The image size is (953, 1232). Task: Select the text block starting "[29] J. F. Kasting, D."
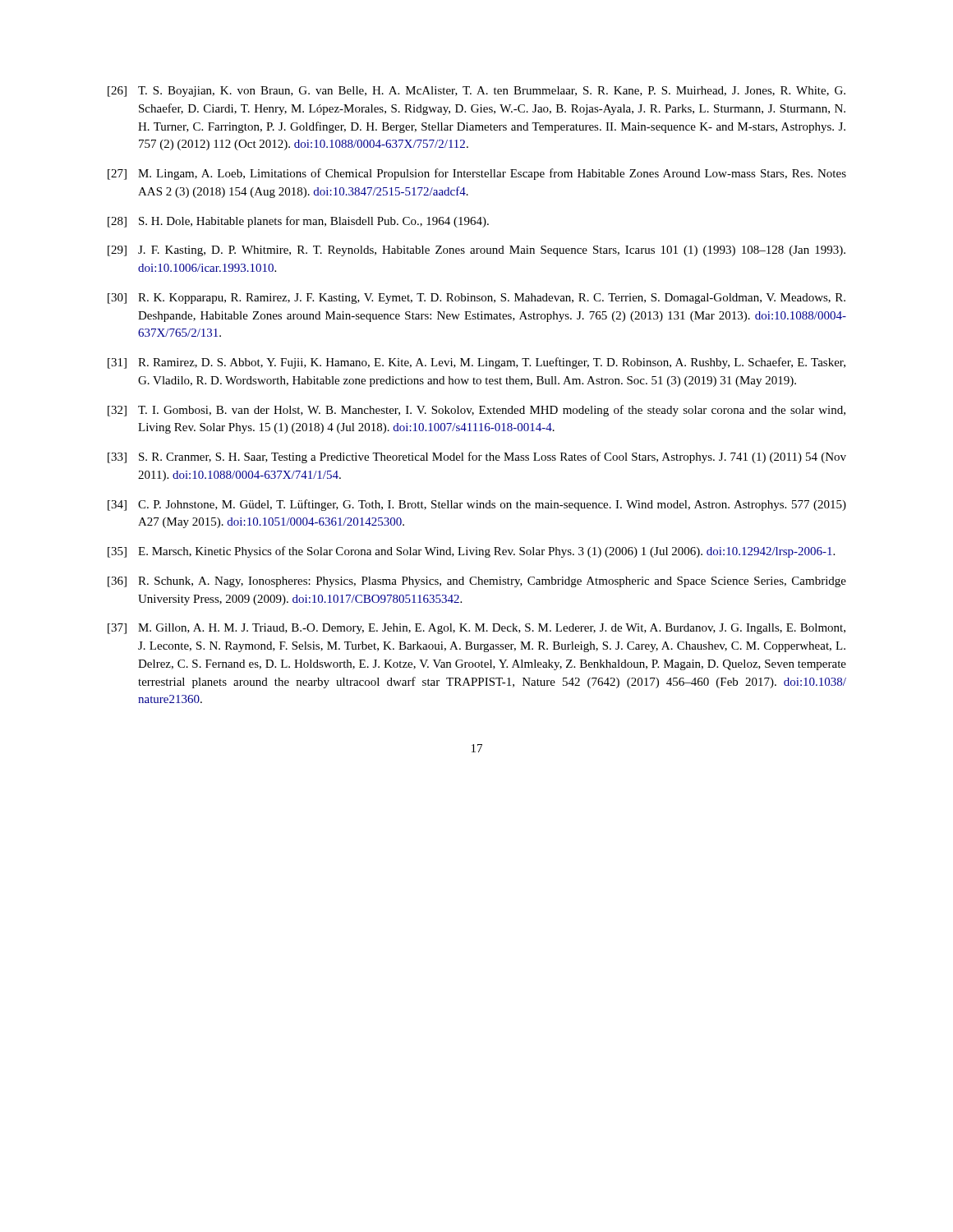[x=476, y=260]
